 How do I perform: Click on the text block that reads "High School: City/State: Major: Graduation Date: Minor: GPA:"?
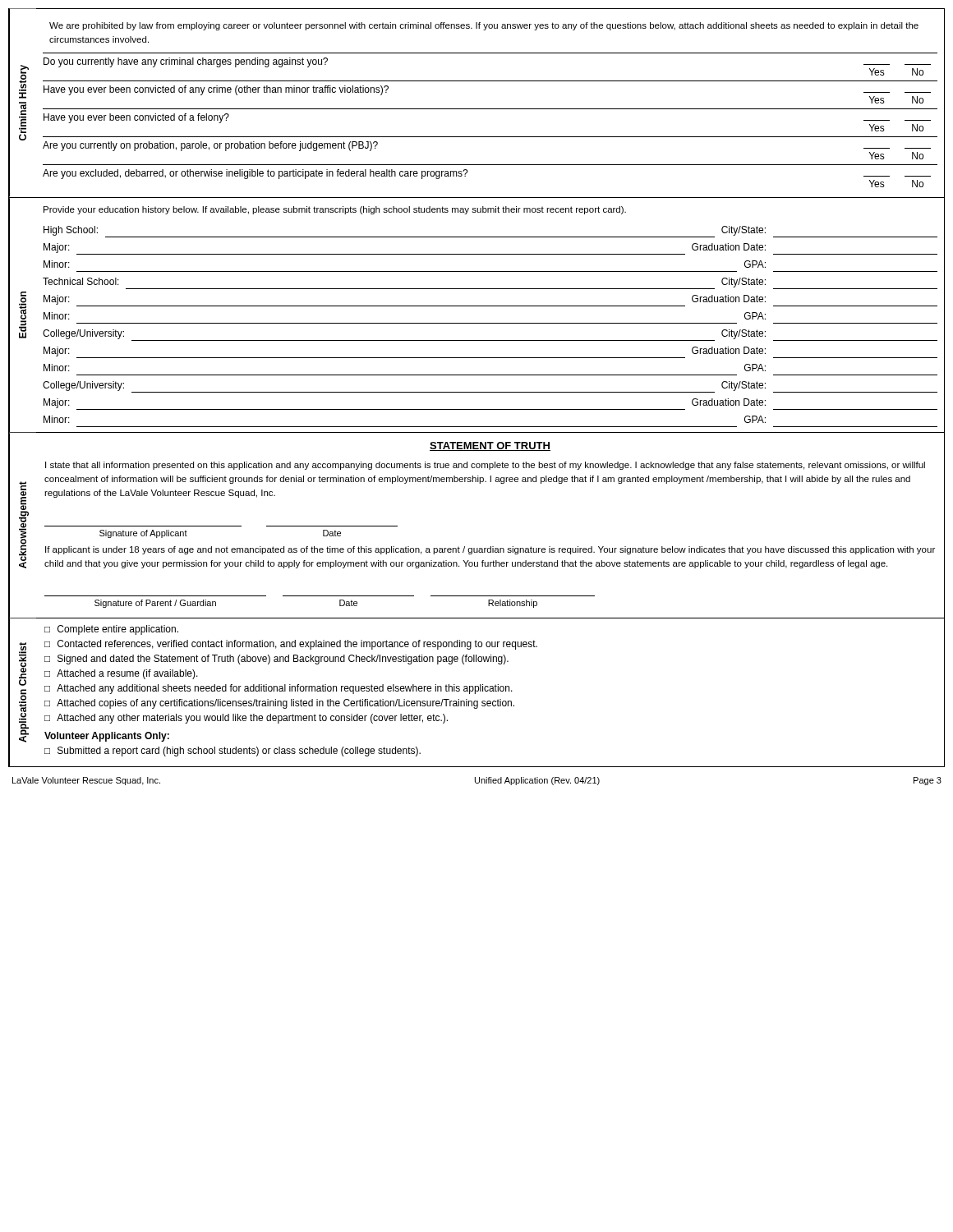click(x=490, y=325)
